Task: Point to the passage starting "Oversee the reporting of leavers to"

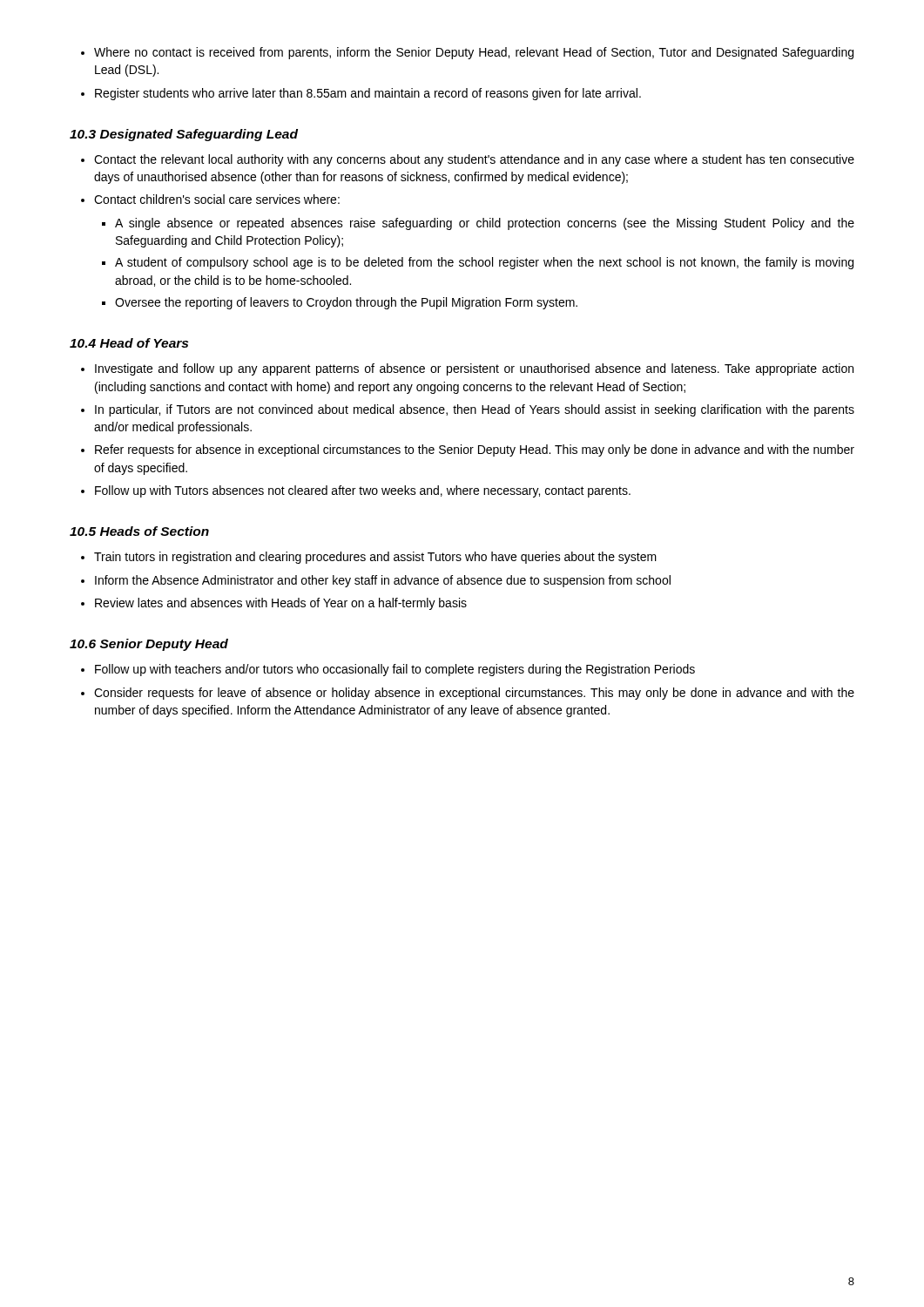Action: 347,302
